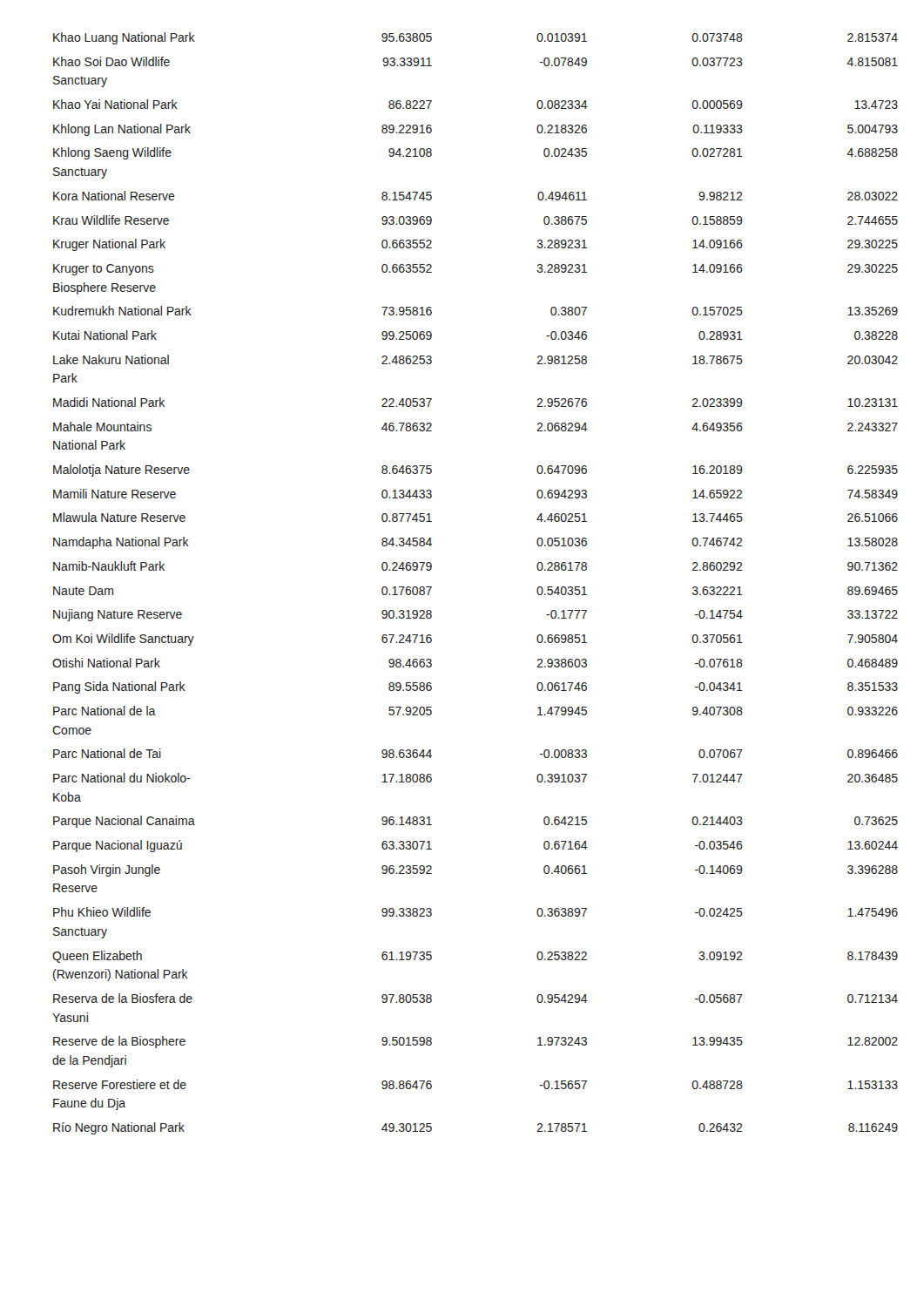Image resolution: width=924 pixels, height=1307 pixels.
Task: Select the table that reads "Kruger to Canyons Biosphere Reserve"
Action: 462,583
